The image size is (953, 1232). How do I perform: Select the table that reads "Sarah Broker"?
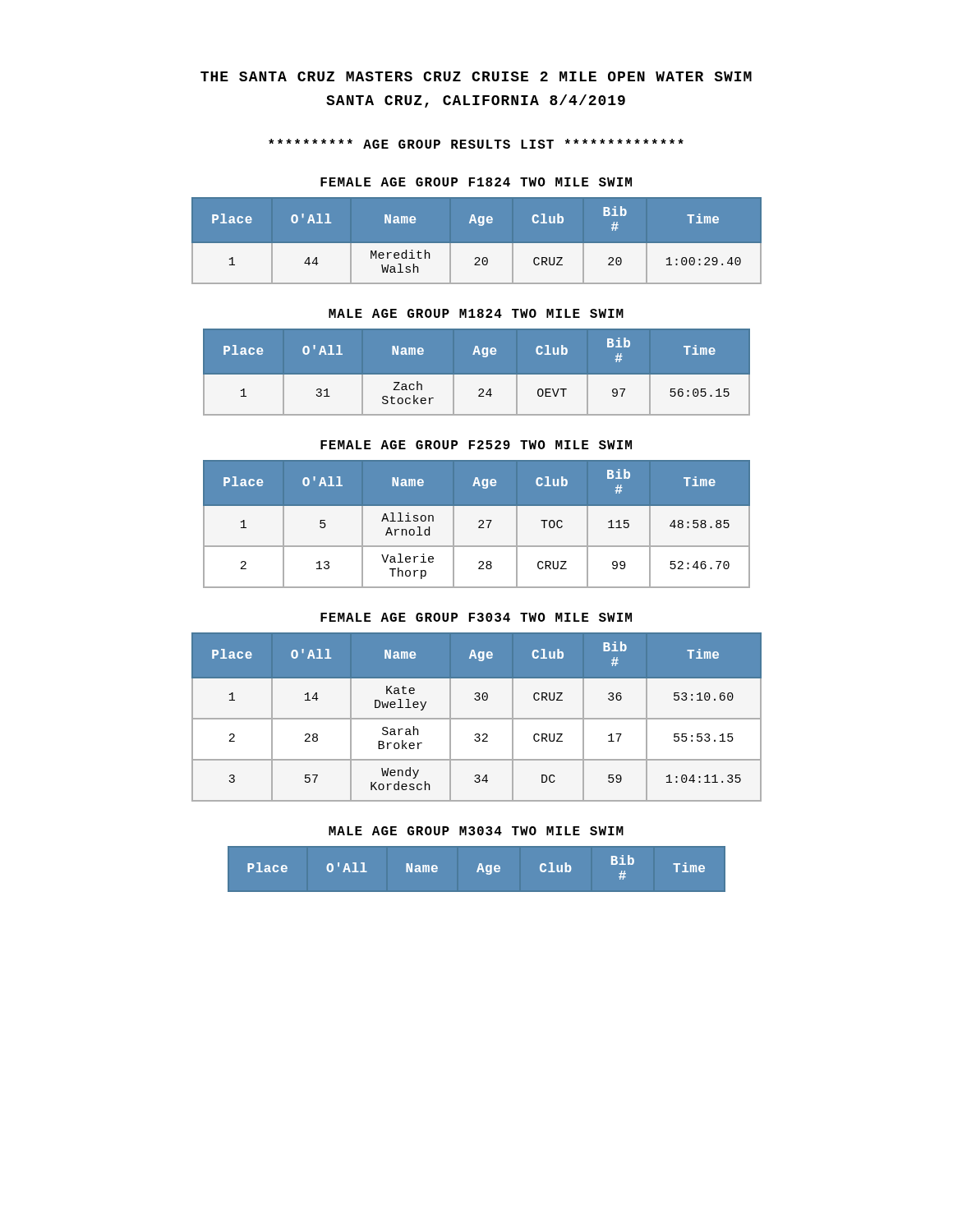pos(476,717)
